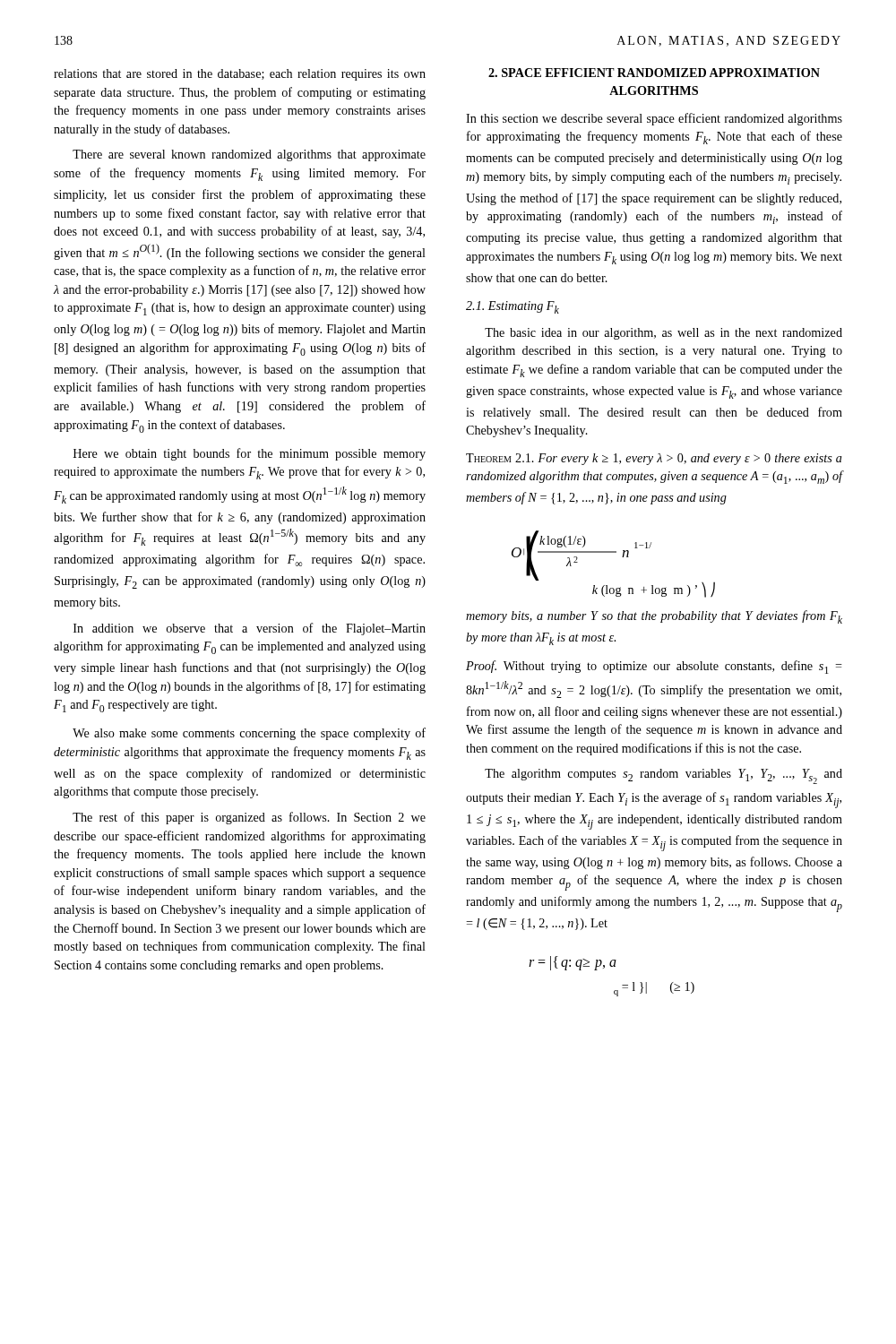Find the text block that reads "In this section we describe several space"
The width and height of the screenshot is (896, 1344).
click(654, 198)
